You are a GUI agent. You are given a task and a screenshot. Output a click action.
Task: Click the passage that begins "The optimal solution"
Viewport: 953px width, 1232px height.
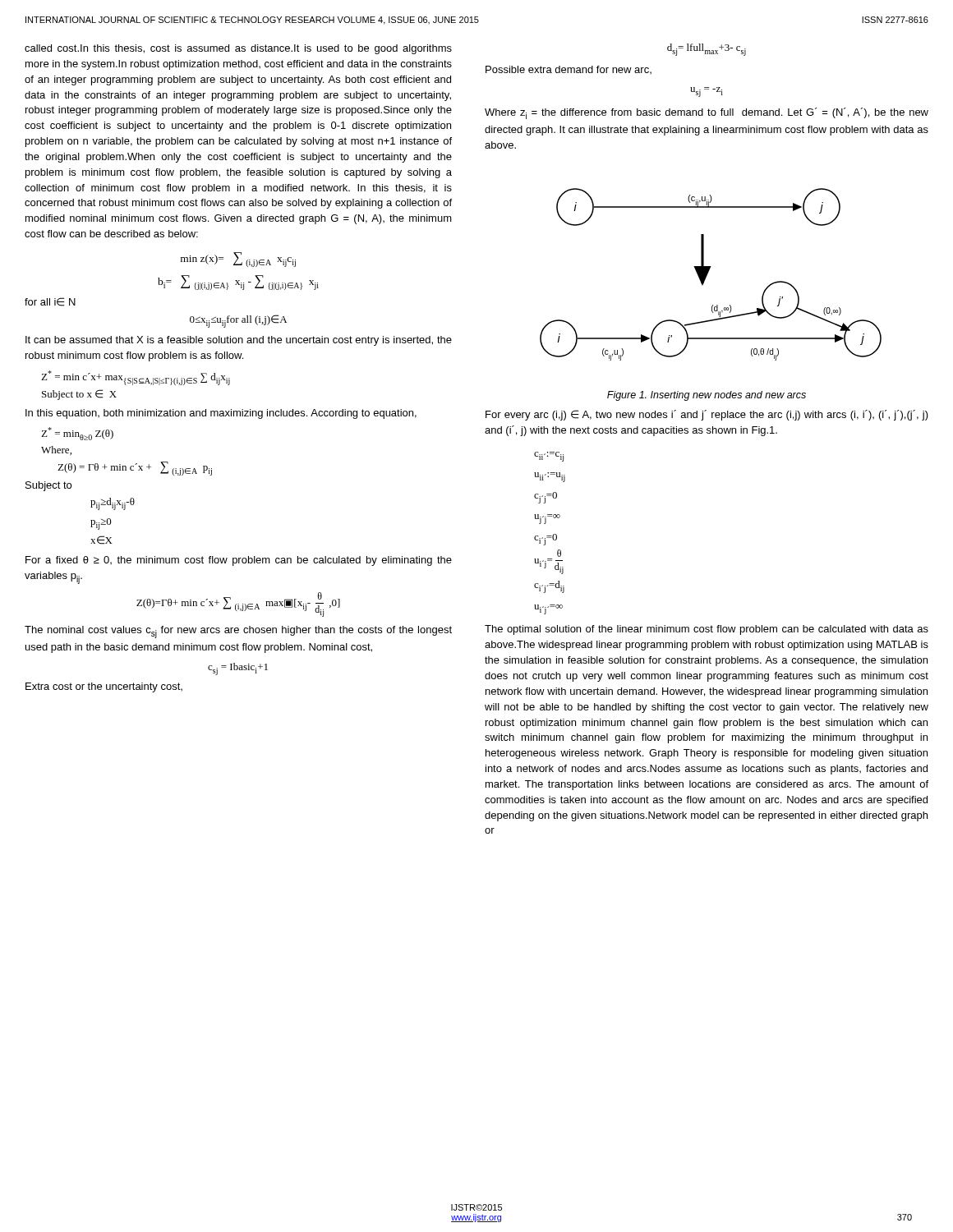pos(707,730)
